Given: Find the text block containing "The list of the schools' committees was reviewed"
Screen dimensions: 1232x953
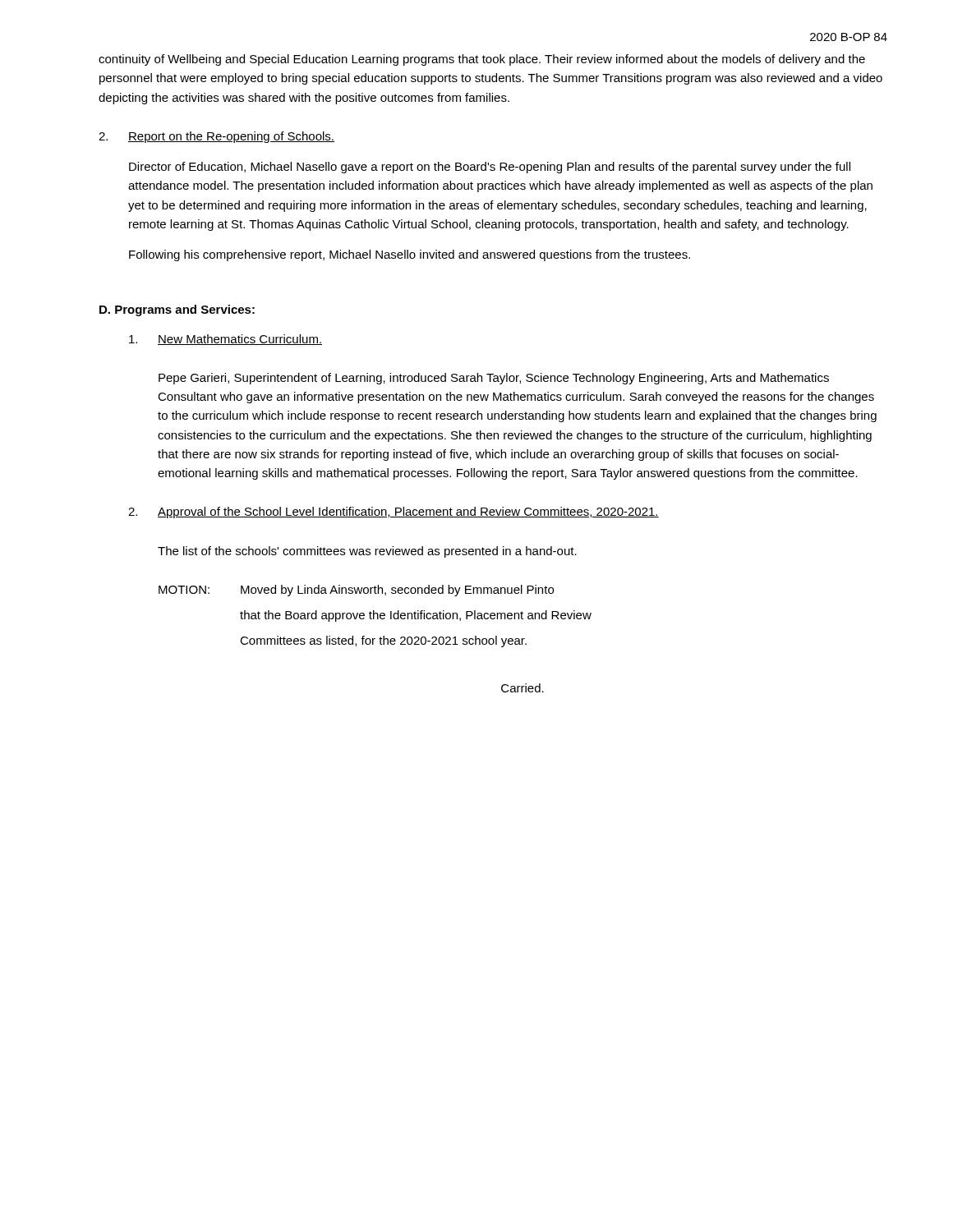Looking at the screenshot, I should [367, 550].
